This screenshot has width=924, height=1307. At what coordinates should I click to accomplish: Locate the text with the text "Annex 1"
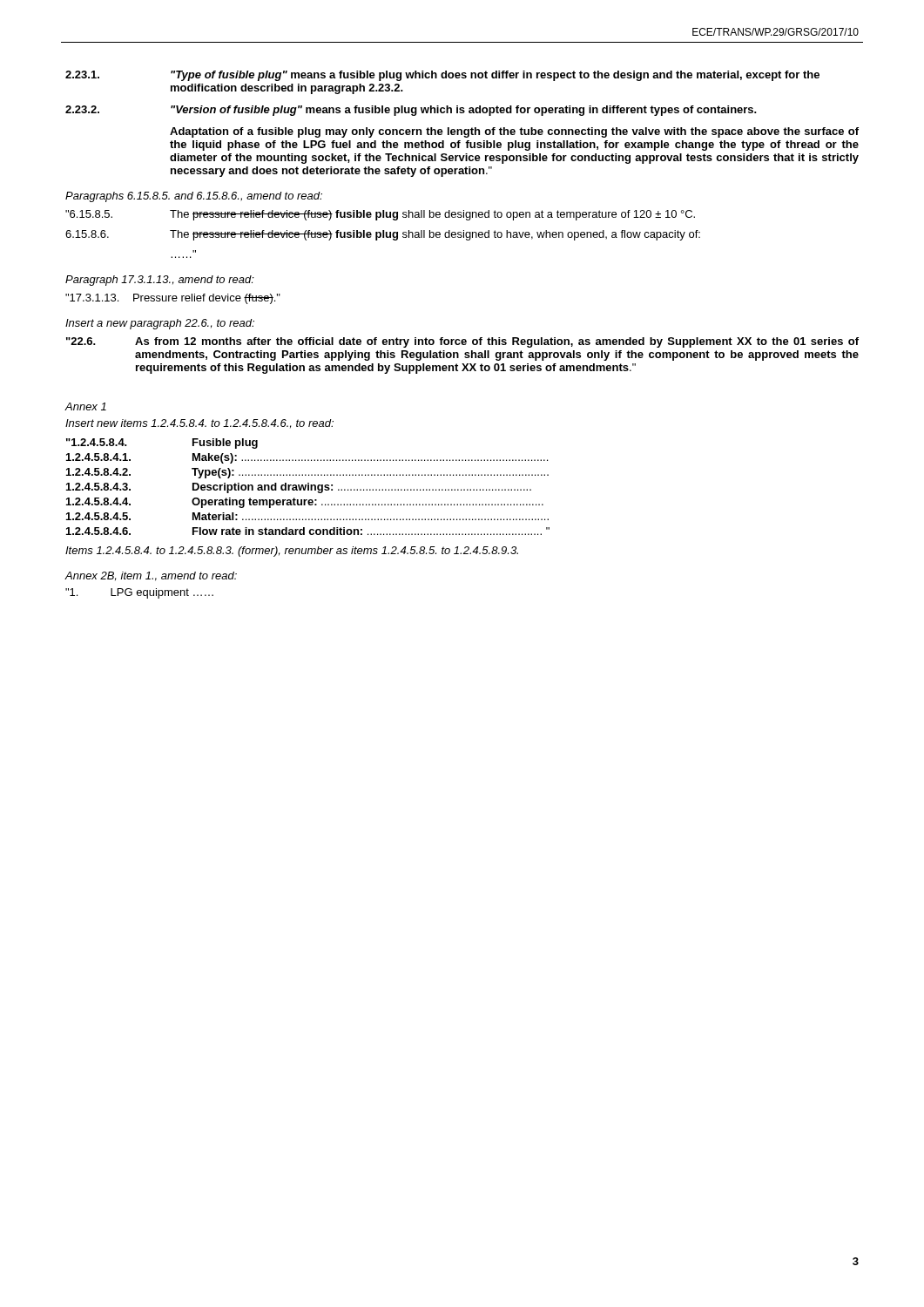pyautogui.click(x=86, y=406)
